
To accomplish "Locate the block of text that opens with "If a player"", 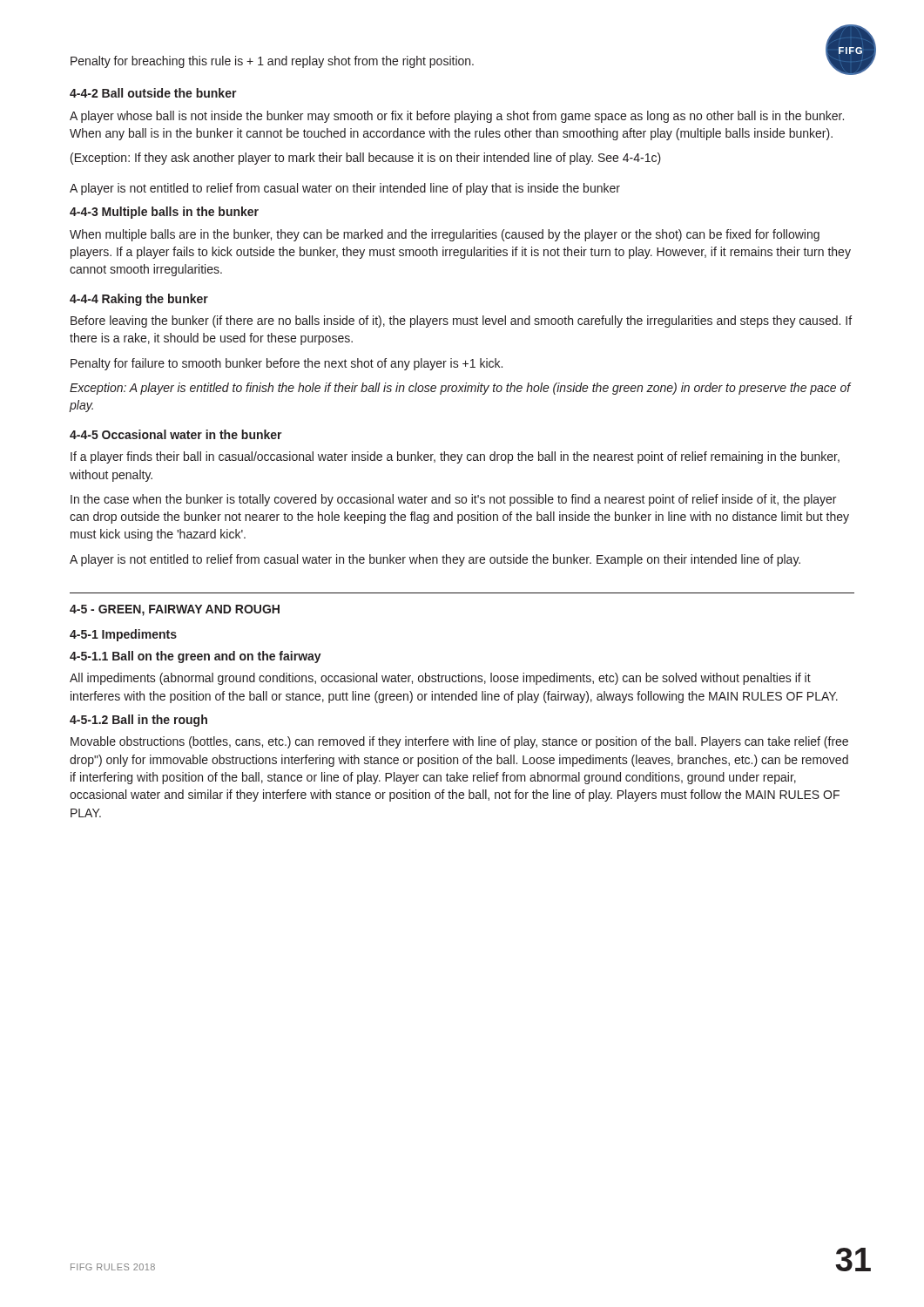I will point(462,466).
